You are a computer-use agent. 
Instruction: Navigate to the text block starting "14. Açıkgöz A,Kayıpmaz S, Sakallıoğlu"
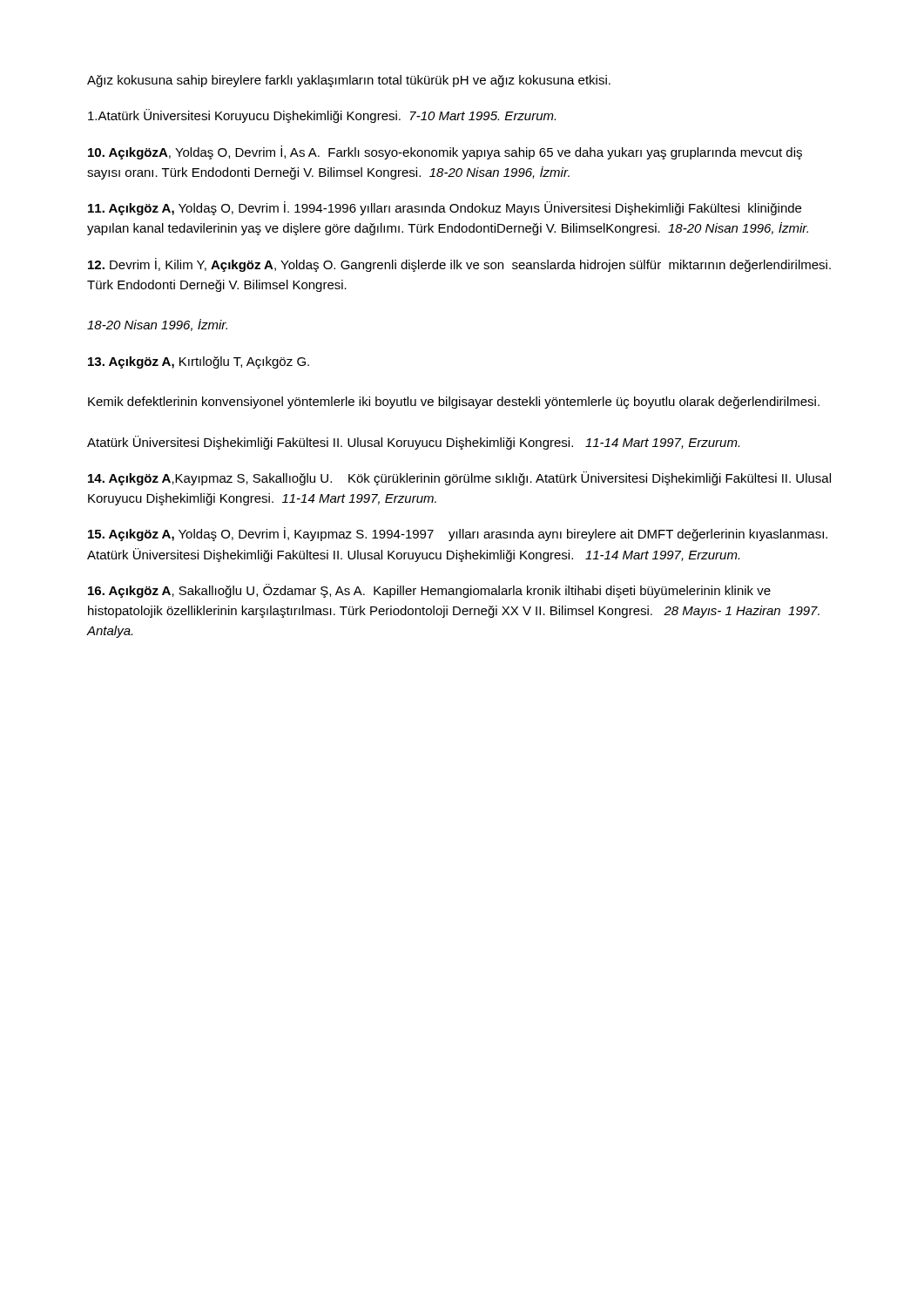(x=462, y=488)
